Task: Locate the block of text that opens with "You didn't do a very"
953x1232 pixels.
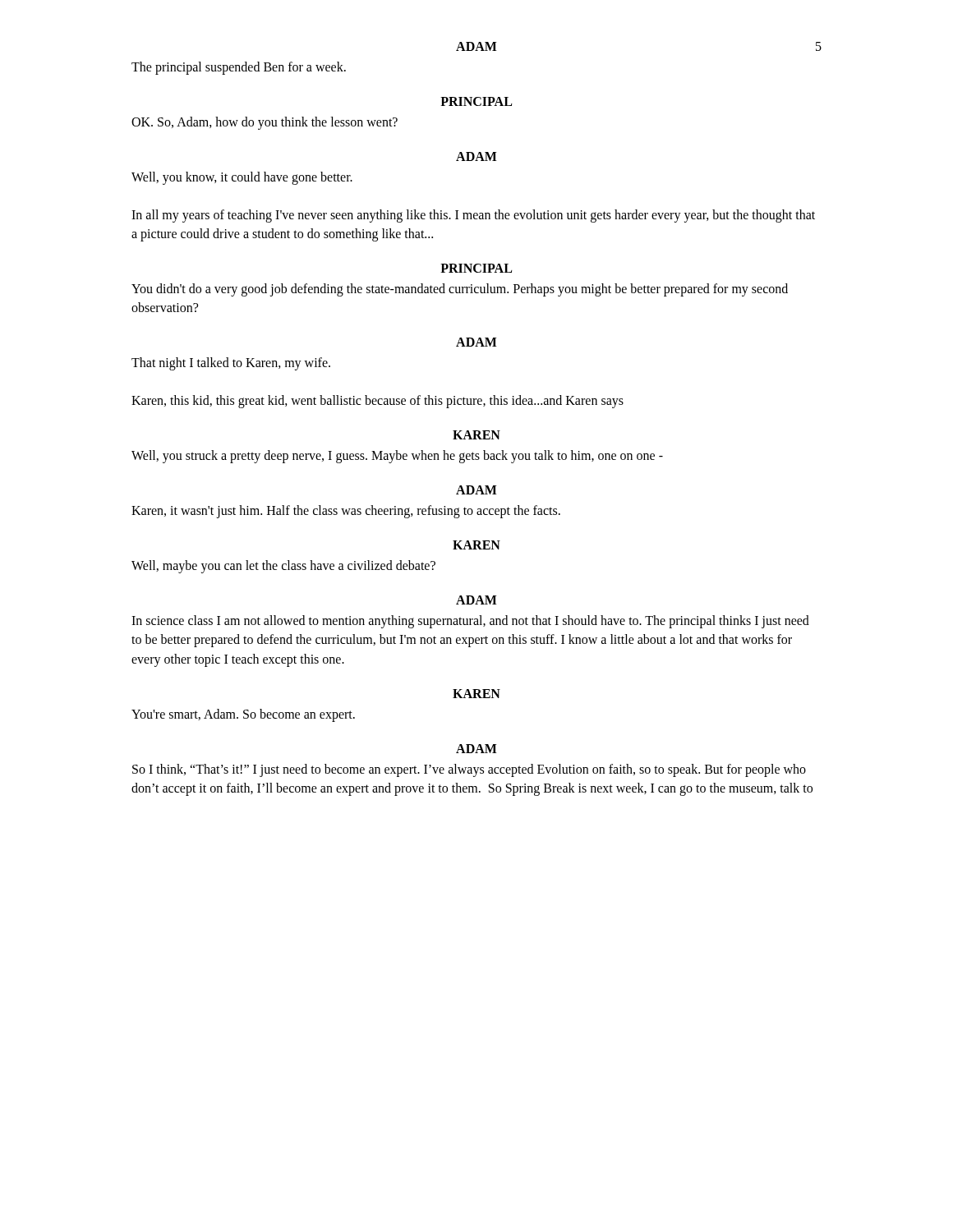Action: pyautogui.click(x=460, y=298)
